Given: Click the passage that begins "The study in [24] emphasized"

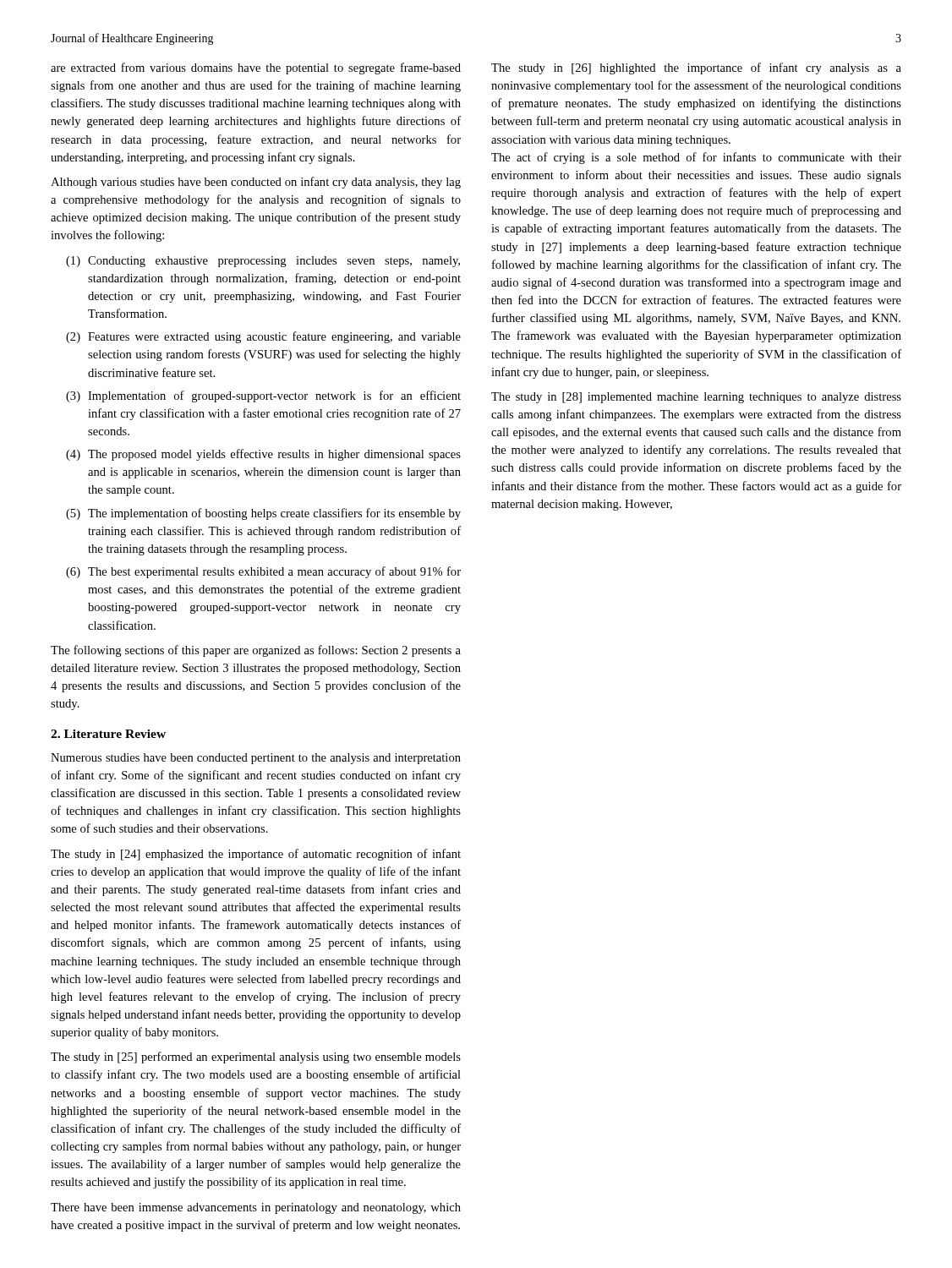Looking at the screenshot, I should [256, 943].
